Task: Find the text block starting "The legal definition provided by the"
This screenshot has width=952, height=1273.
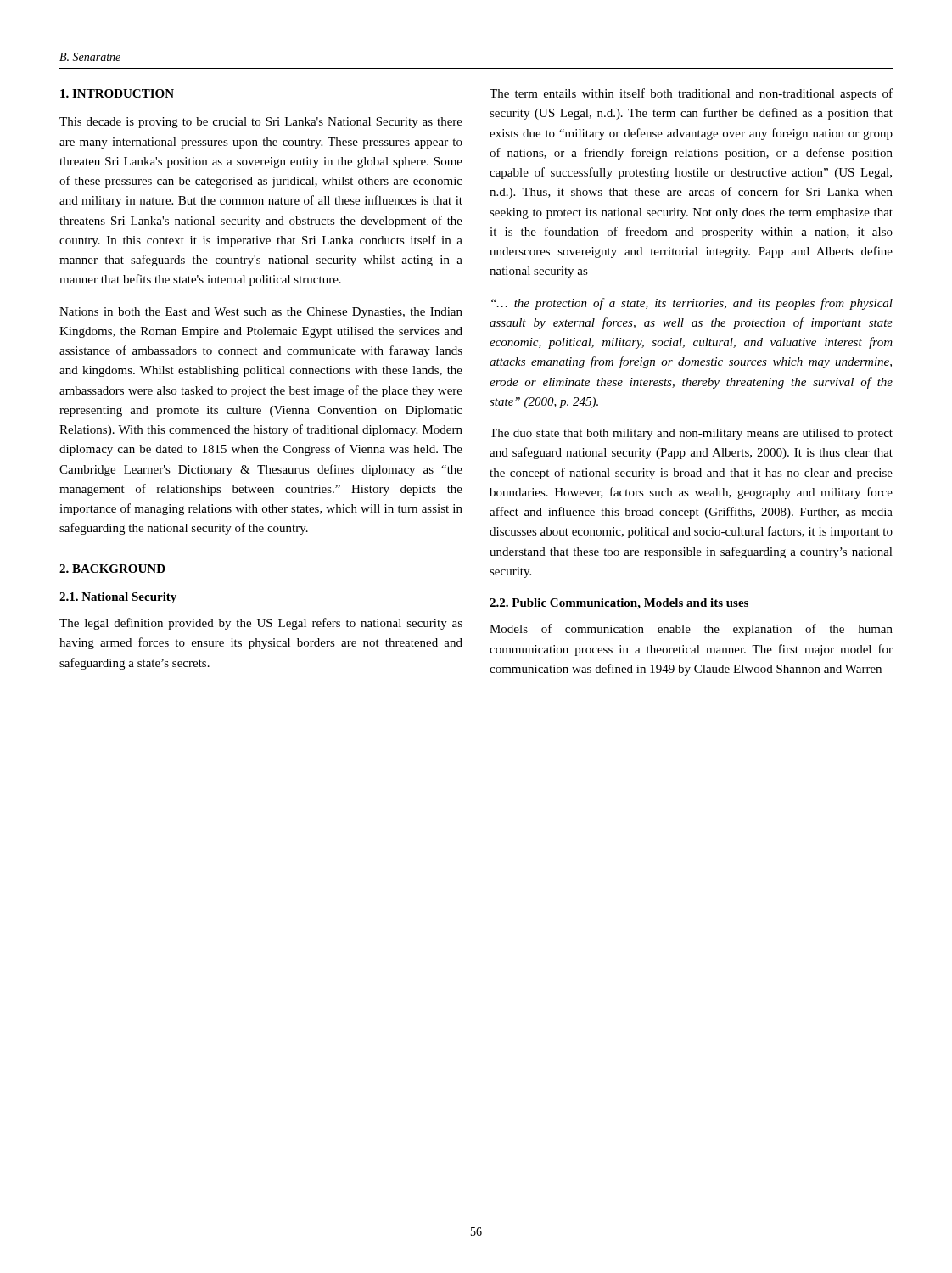Action: pos(261,643)
